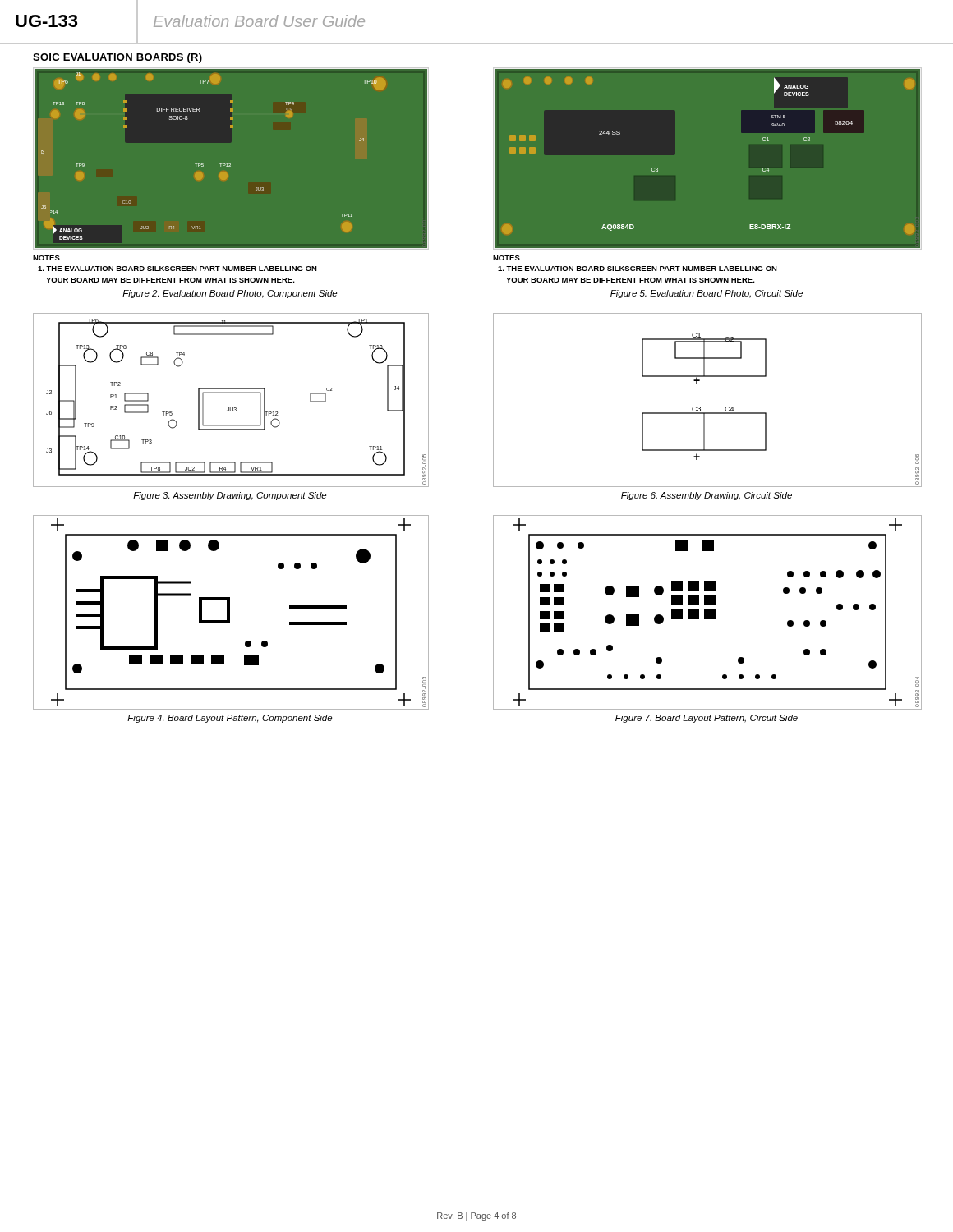Find the caption that reads "Figure 6. Assembly Drawing, Circuit Side"

[707, 495]
